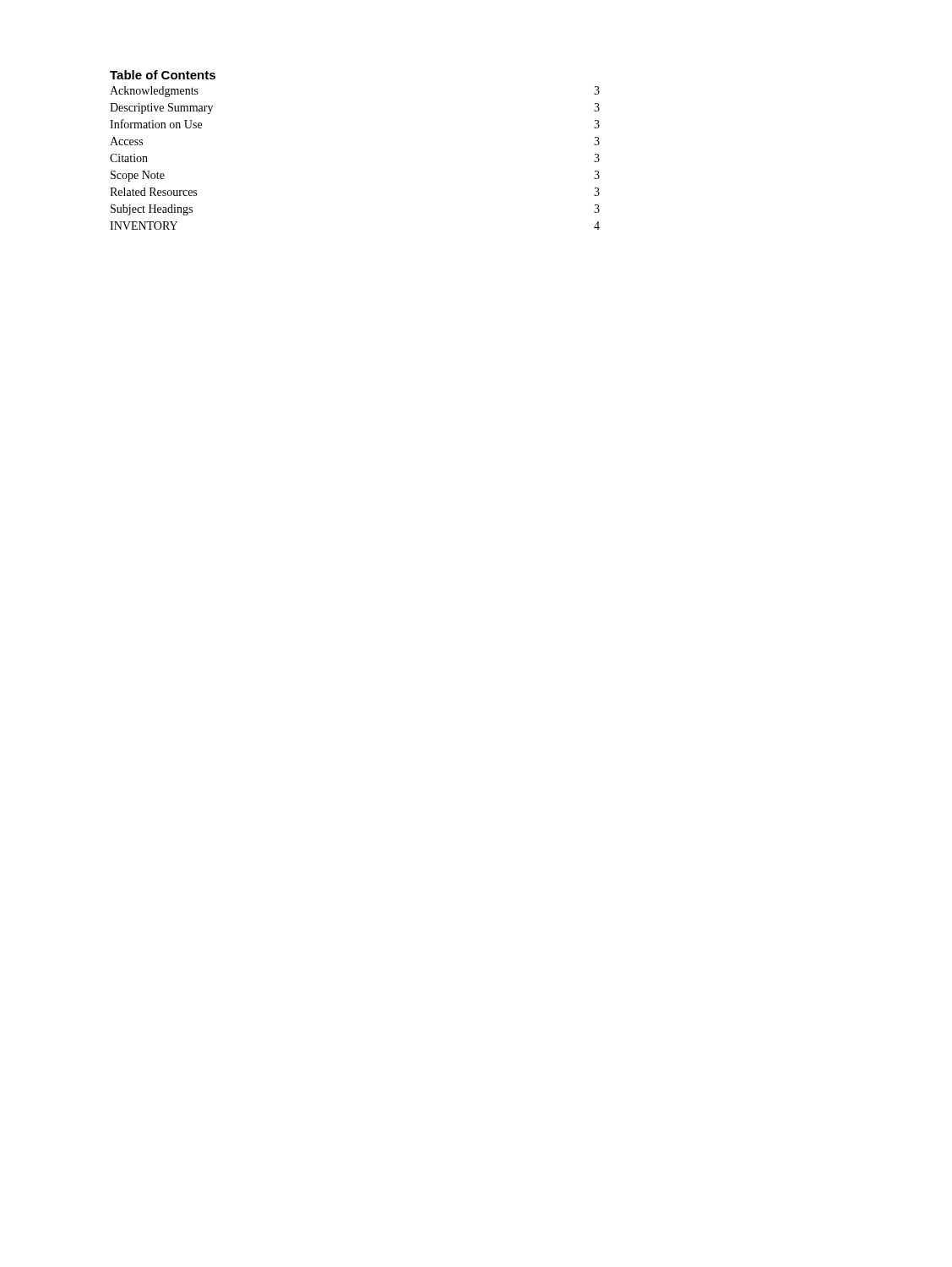The width and height of the screenshot is (952, 1267).
Task: Find the section header that says "Table of Contents"
Action: (x=163, y=75)
